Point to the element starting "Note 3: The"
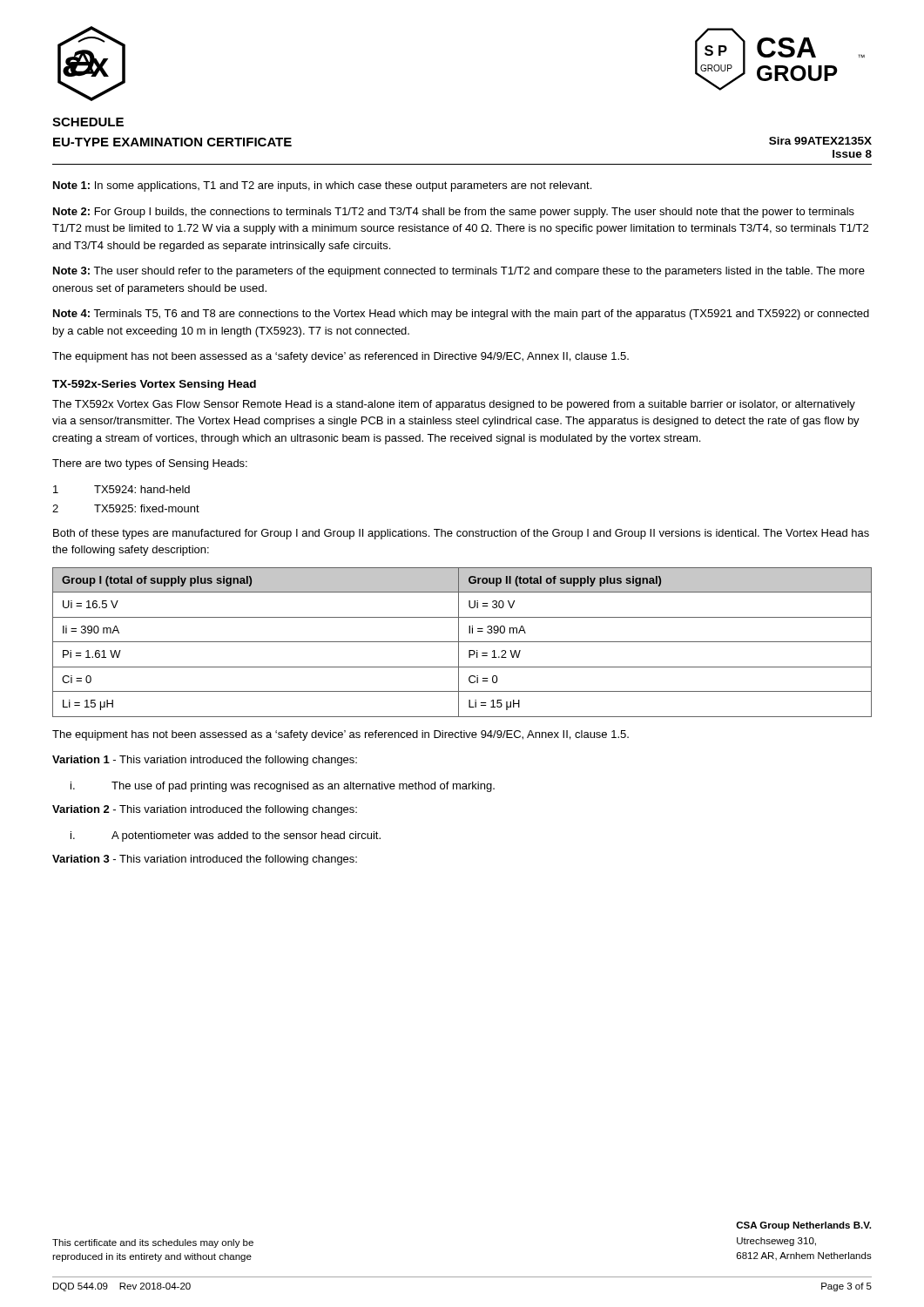Viewport: 924px width, 1307px height. (x=458, y=279)
